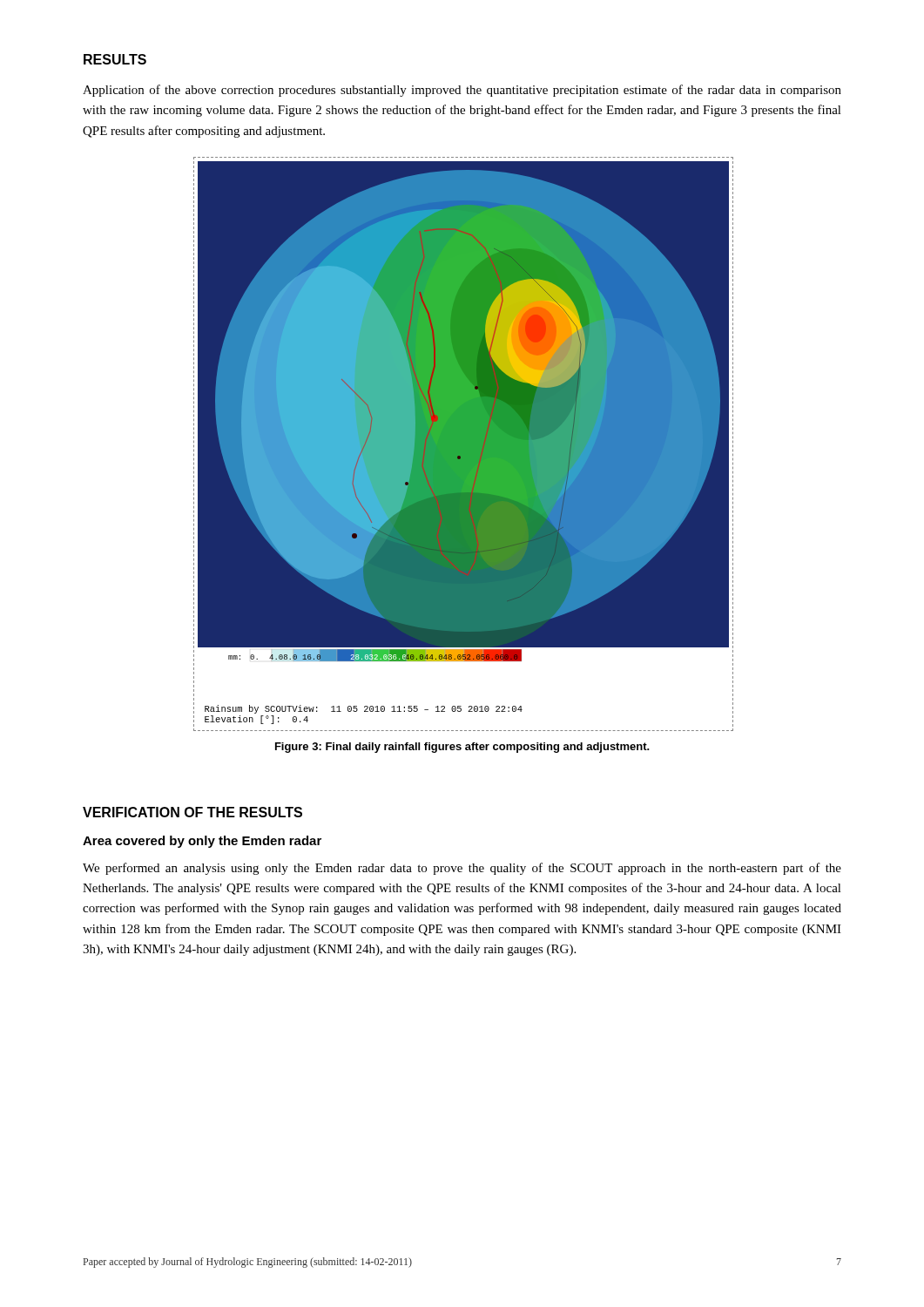Screen dimensions: 1307x924
Task: Select the passage starting "Area covered by only the Emden"
Action: tap(202, 840)
